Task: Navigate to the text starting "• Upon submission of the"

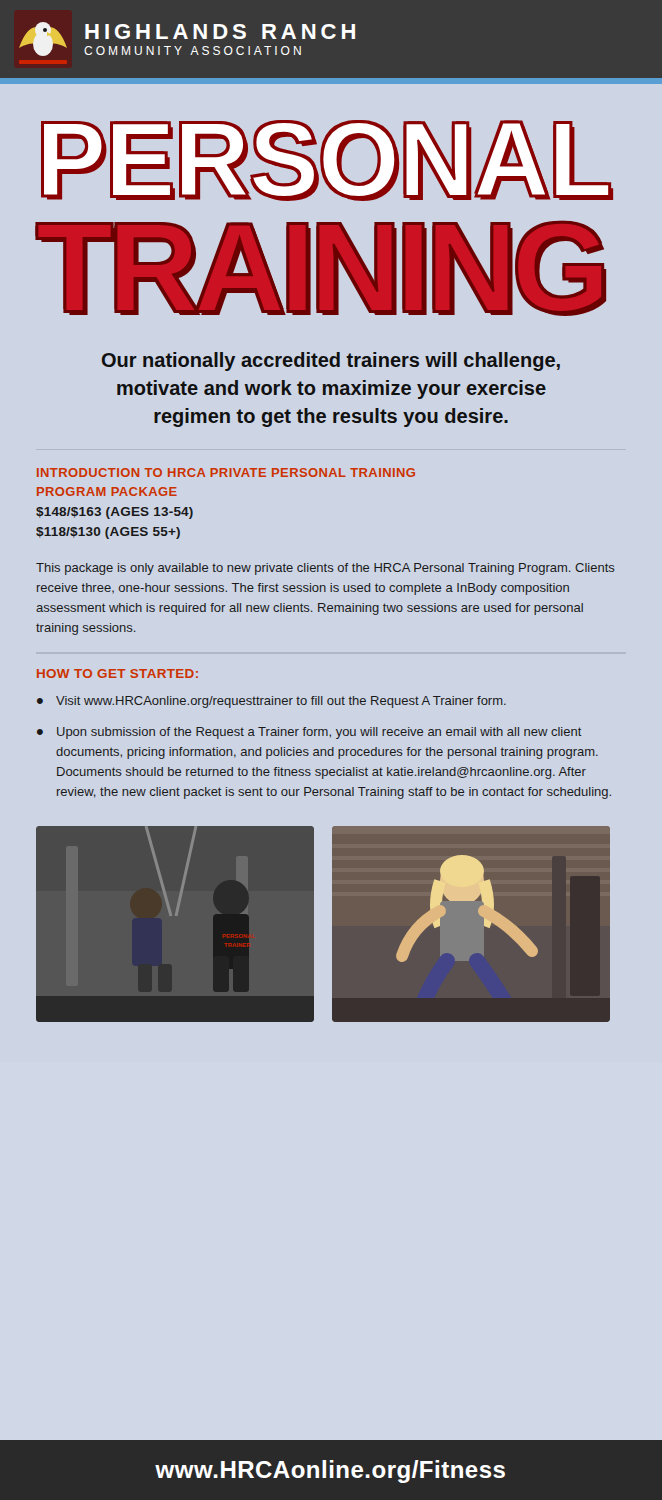Action: [331, 762]
